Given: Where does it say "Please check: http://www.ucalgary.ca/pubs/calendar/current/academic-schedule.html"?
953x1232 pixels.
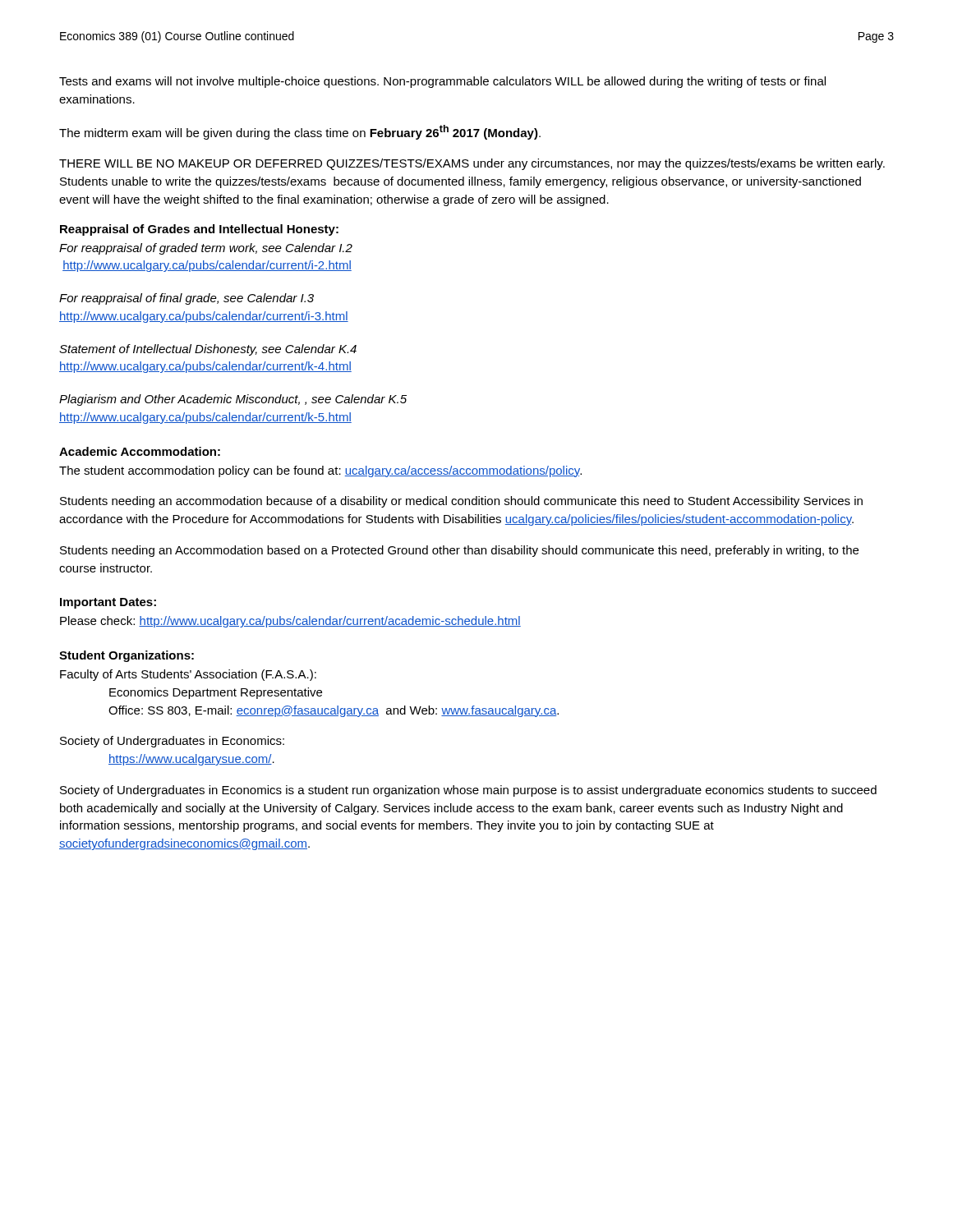Looking at the screenshot, I should (x=290, y=621).
